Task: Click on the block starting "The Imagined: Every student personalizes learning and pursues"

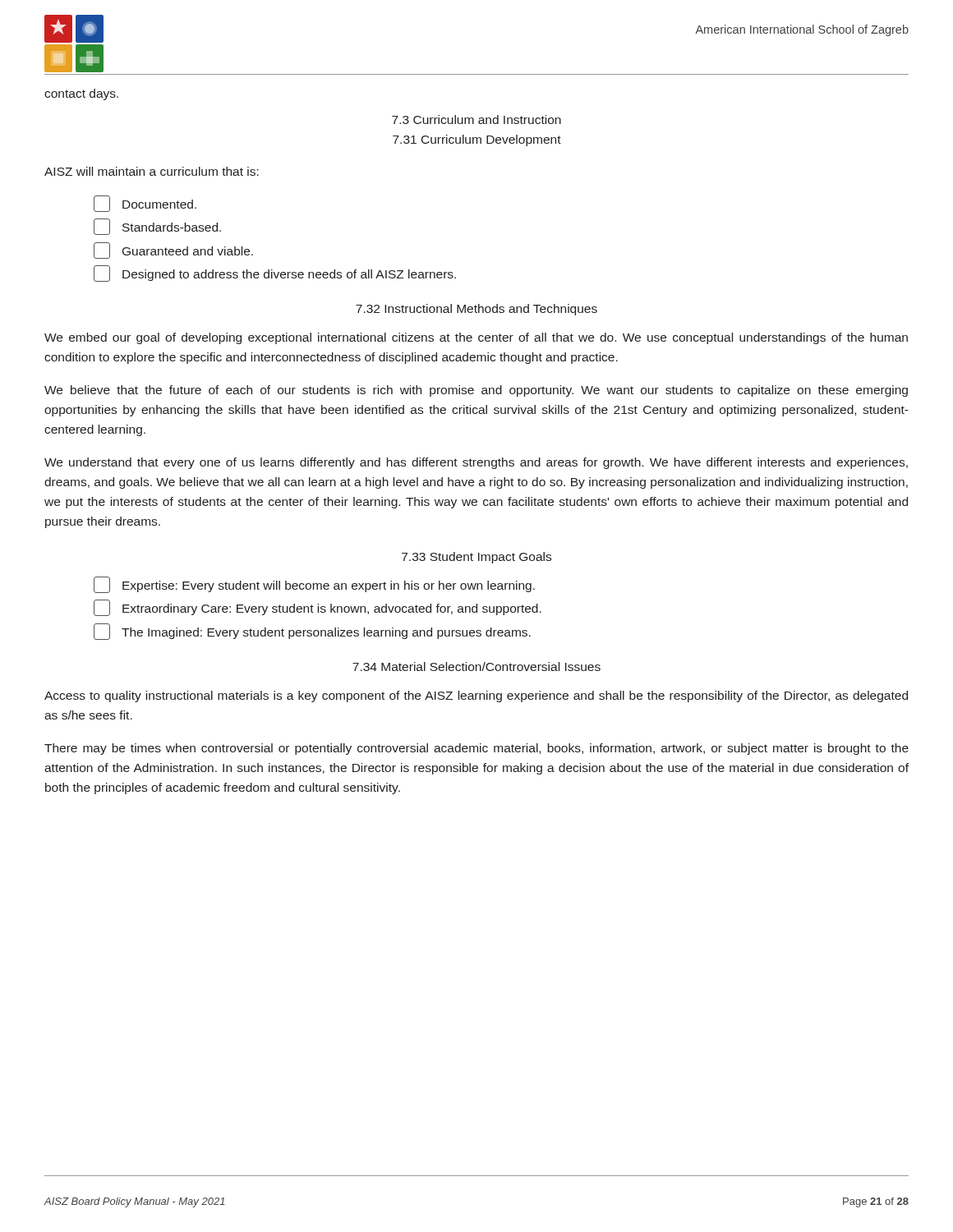Action: click(x=313, y=632)
